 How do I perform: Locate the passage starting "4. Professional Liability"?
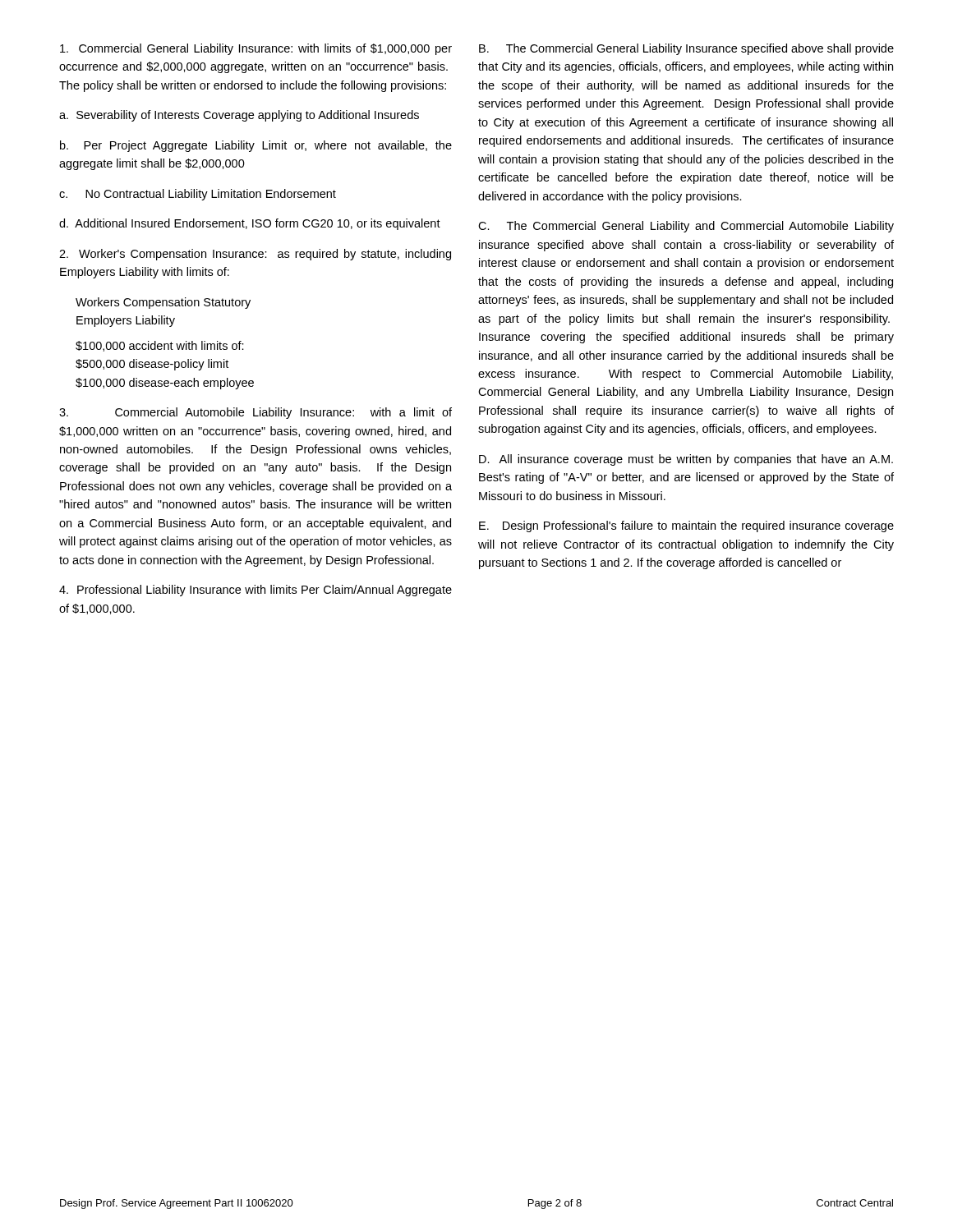click(x=255, y=599)
